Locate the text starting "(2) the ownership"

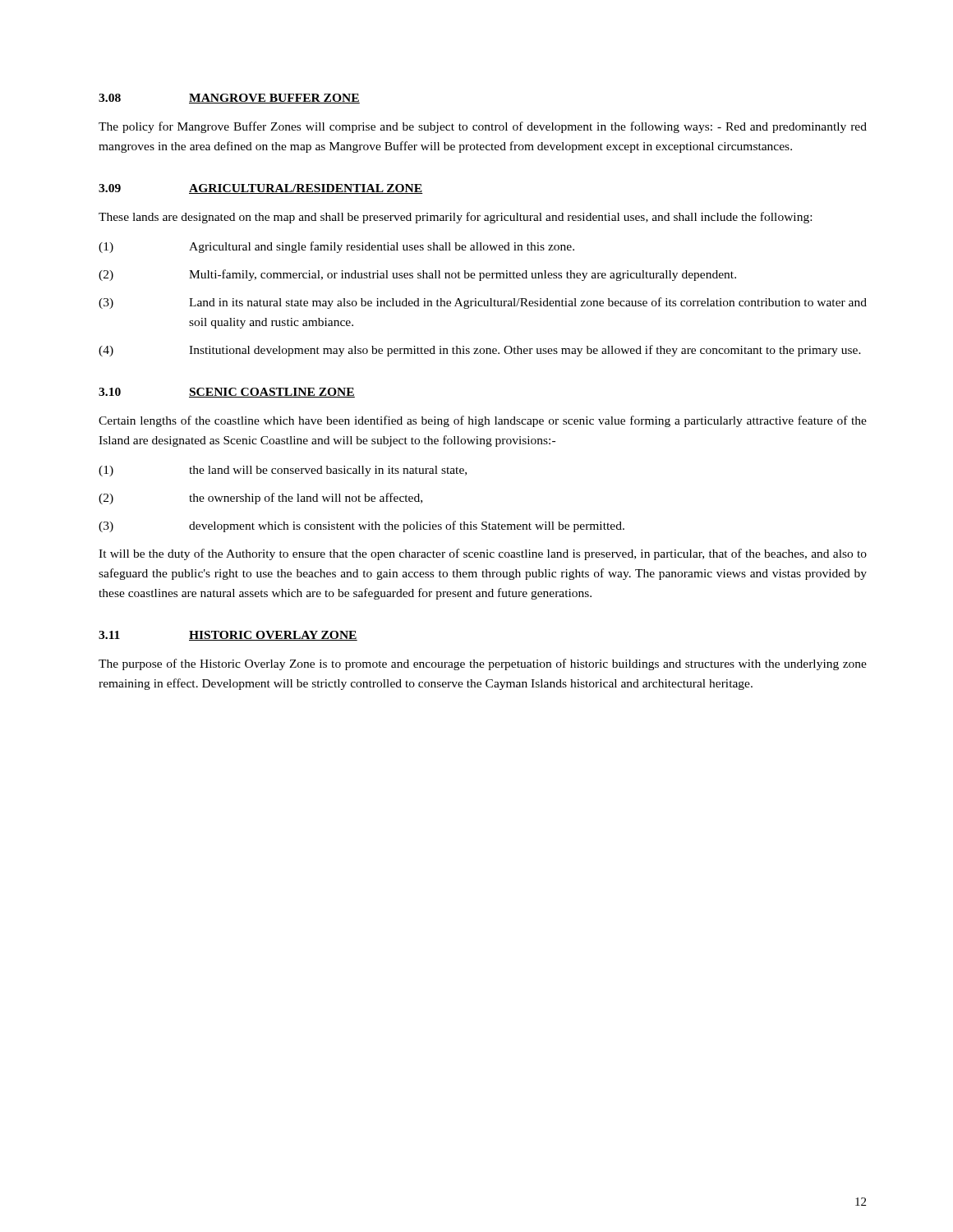[x=260, y=499]
